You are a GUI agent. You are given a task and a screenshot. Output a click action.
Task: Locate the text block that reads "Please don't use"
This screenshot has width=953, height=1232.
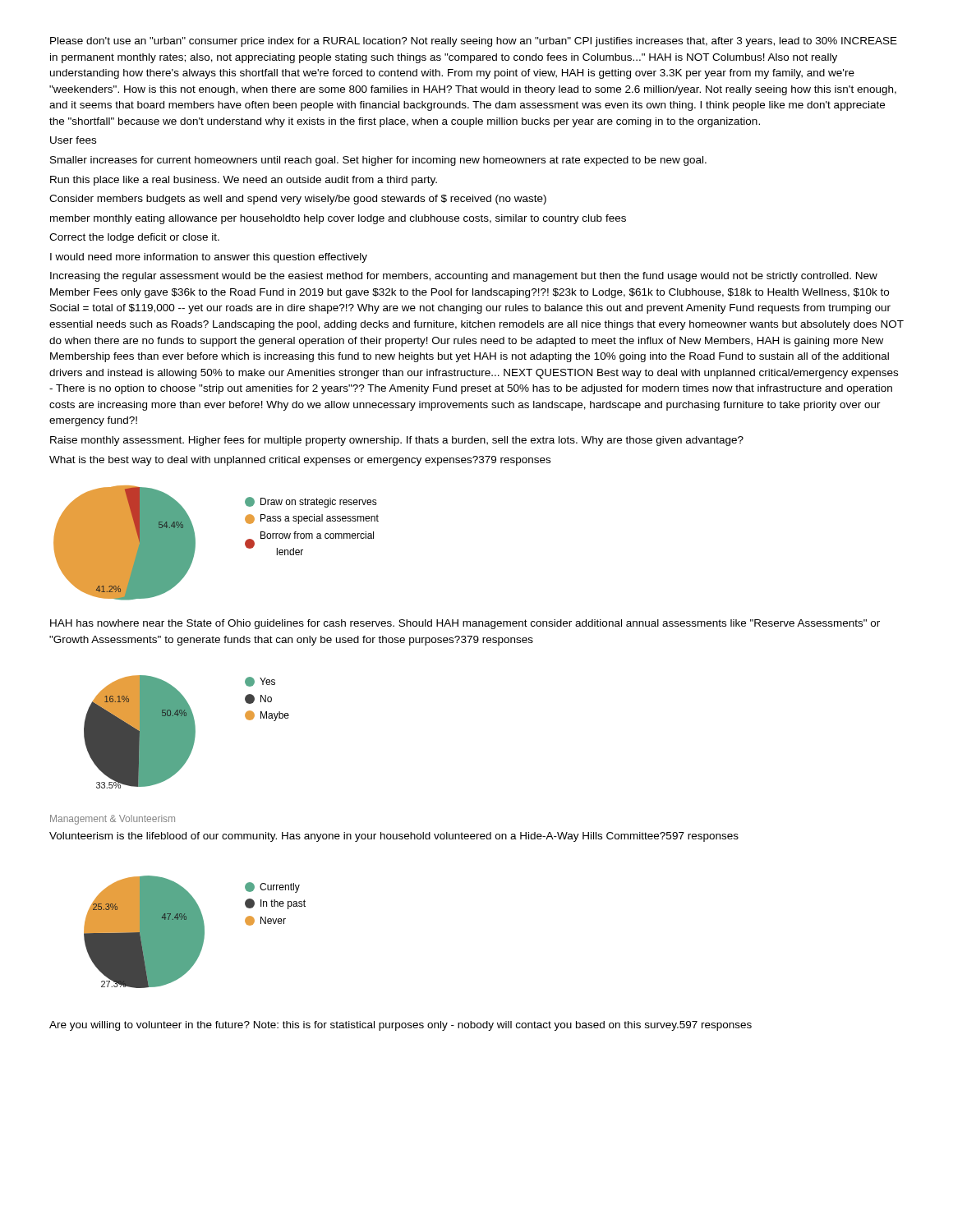coord(473,81)
